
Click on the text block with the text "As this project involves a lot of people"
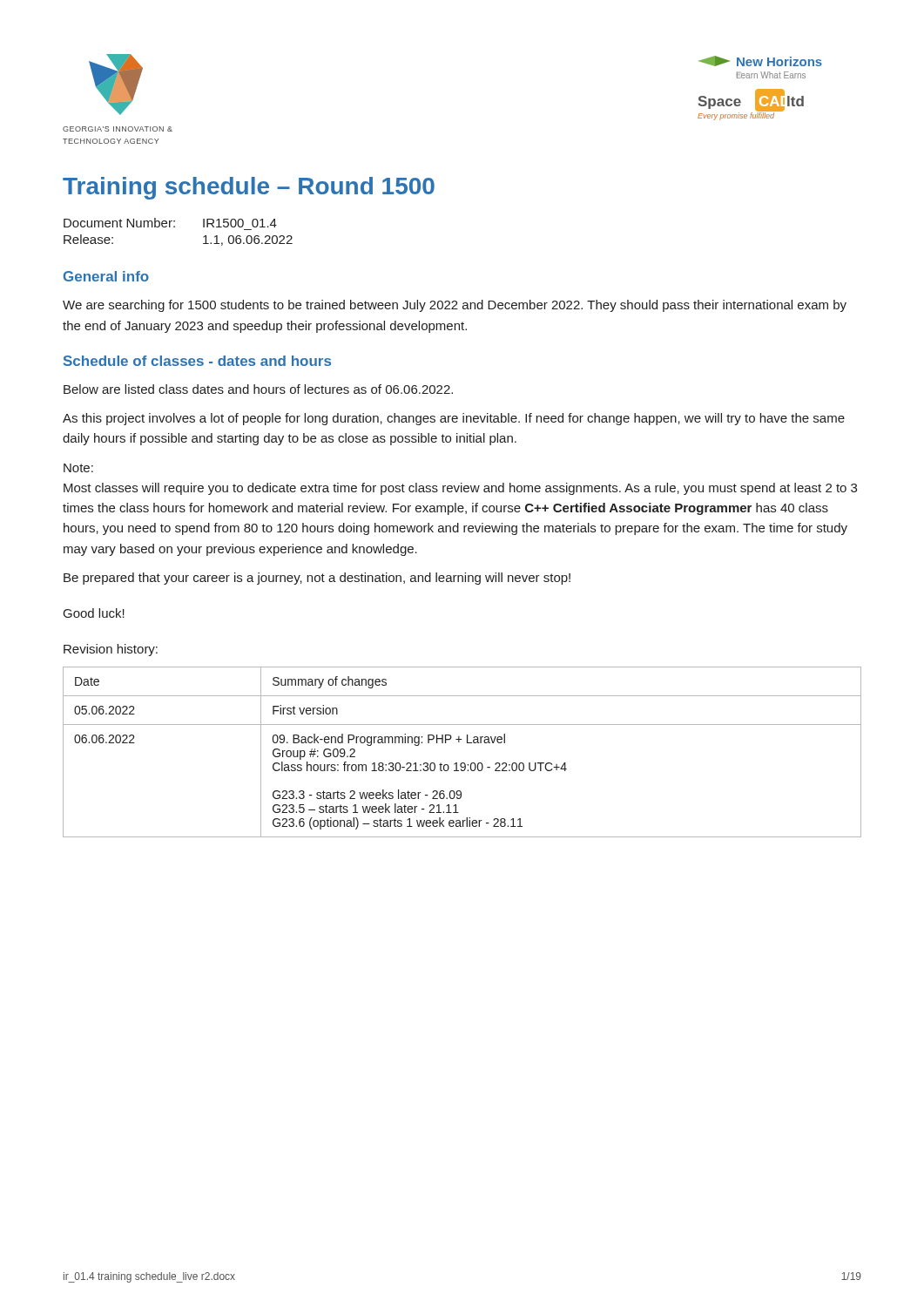click(454, 428)
